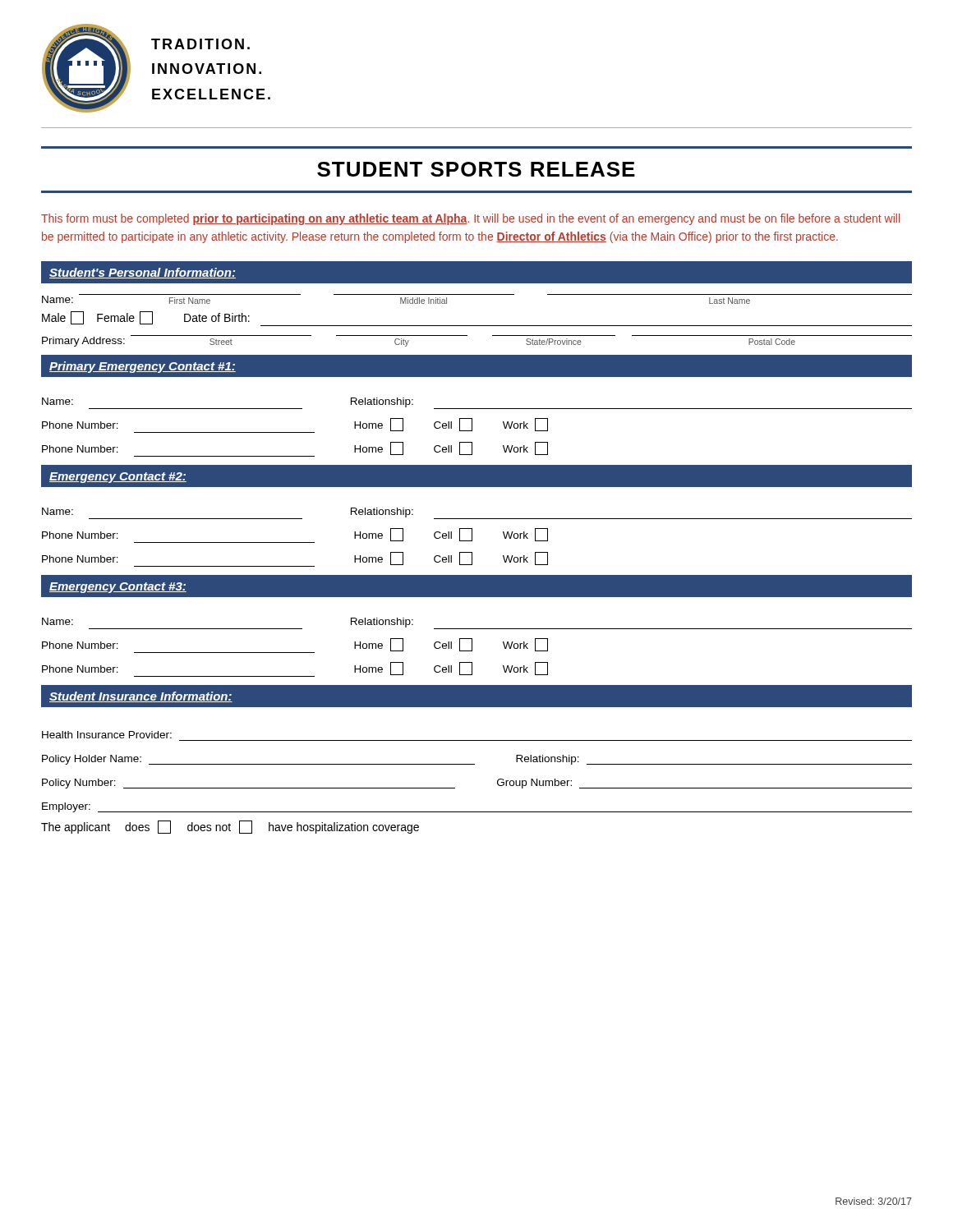Locate the section header that reads "Emergency Contact #2:"
Screen dimensions: 1232x953
coord(118,476)
